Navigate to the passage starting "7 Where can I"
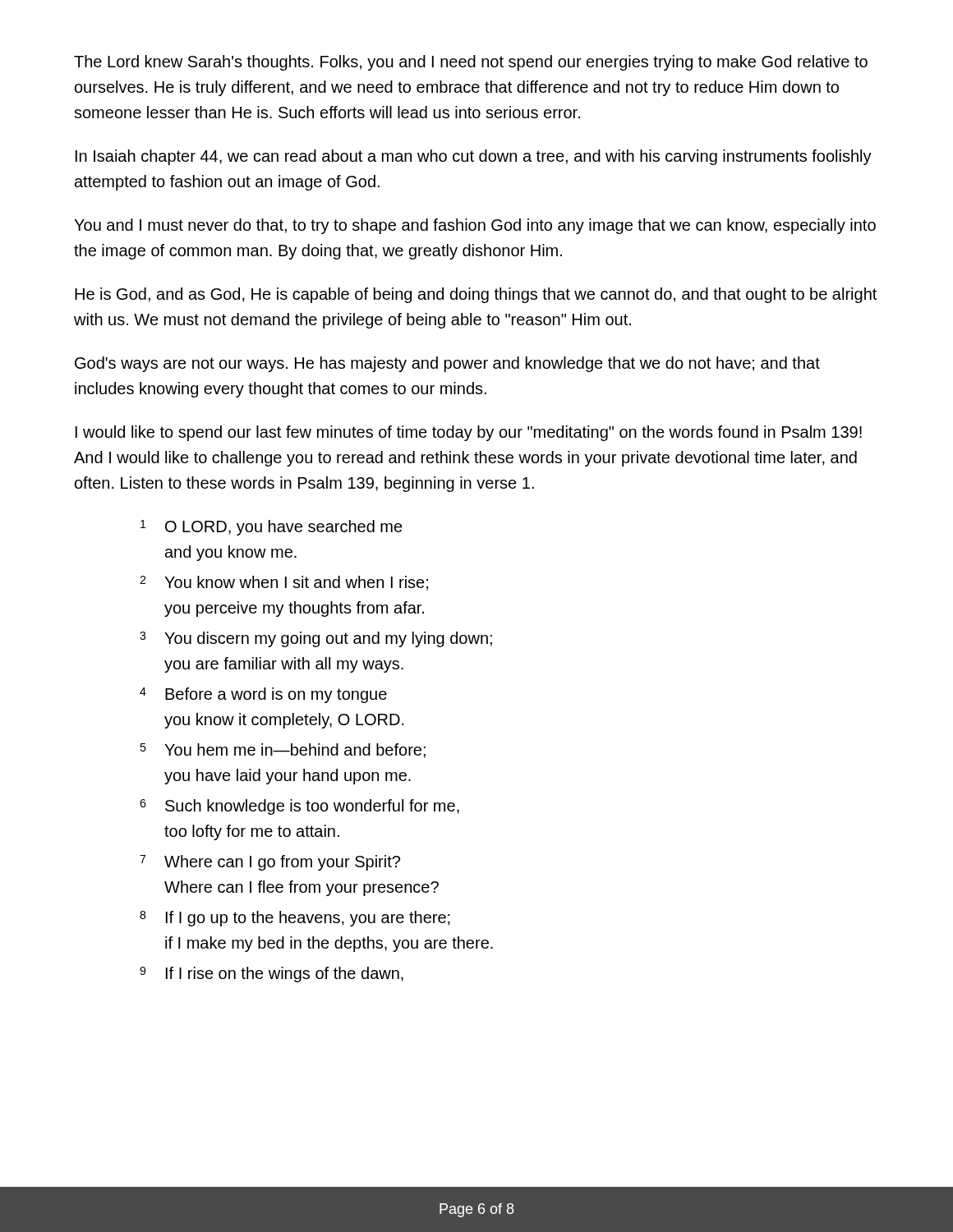The height and width of the screenshot is (1232, 953). tap(270, 863)
